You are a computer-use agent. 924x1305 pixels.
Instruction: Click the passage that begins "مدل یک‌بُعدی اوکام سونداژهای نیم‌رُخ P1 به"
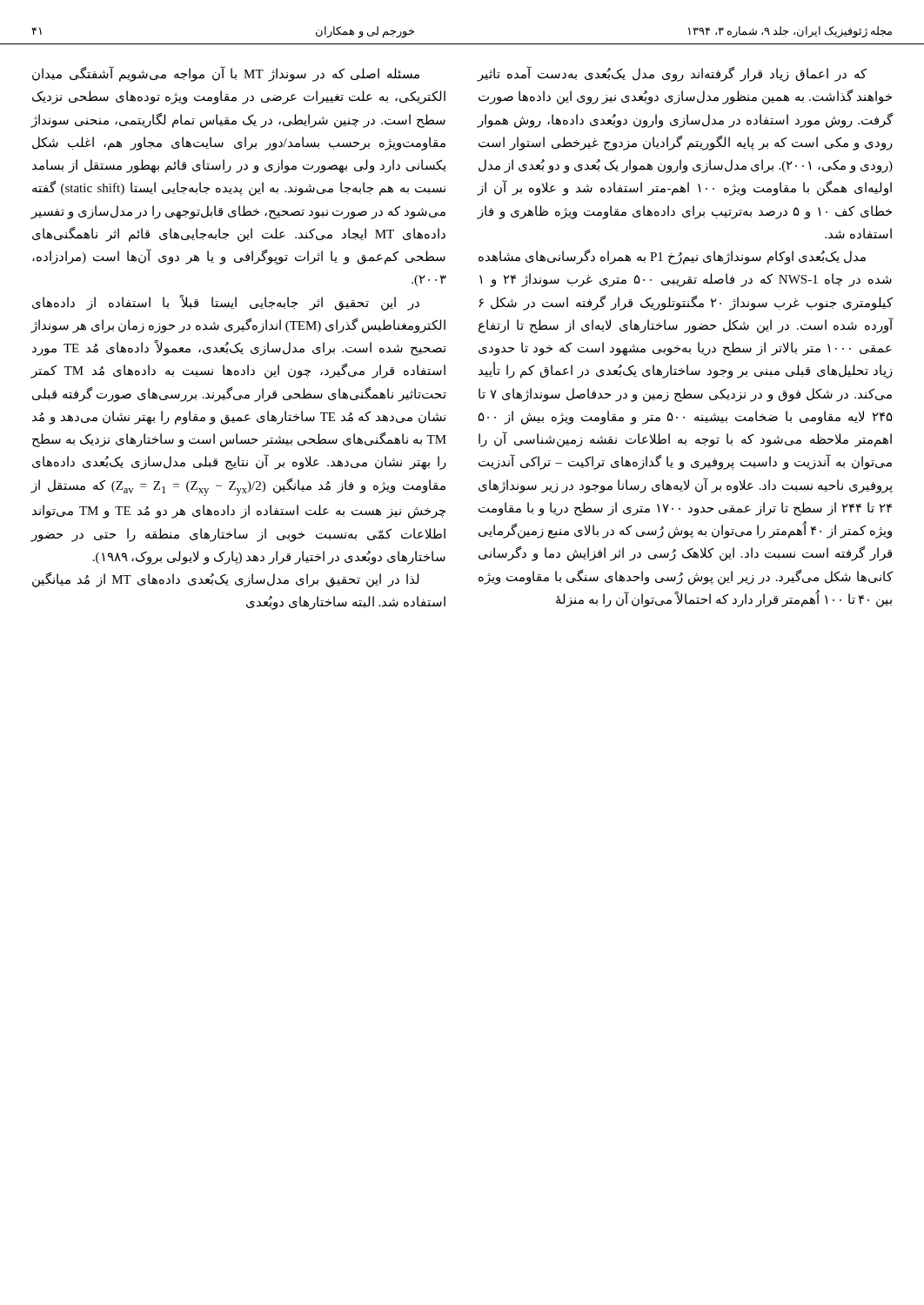point(685,428)
